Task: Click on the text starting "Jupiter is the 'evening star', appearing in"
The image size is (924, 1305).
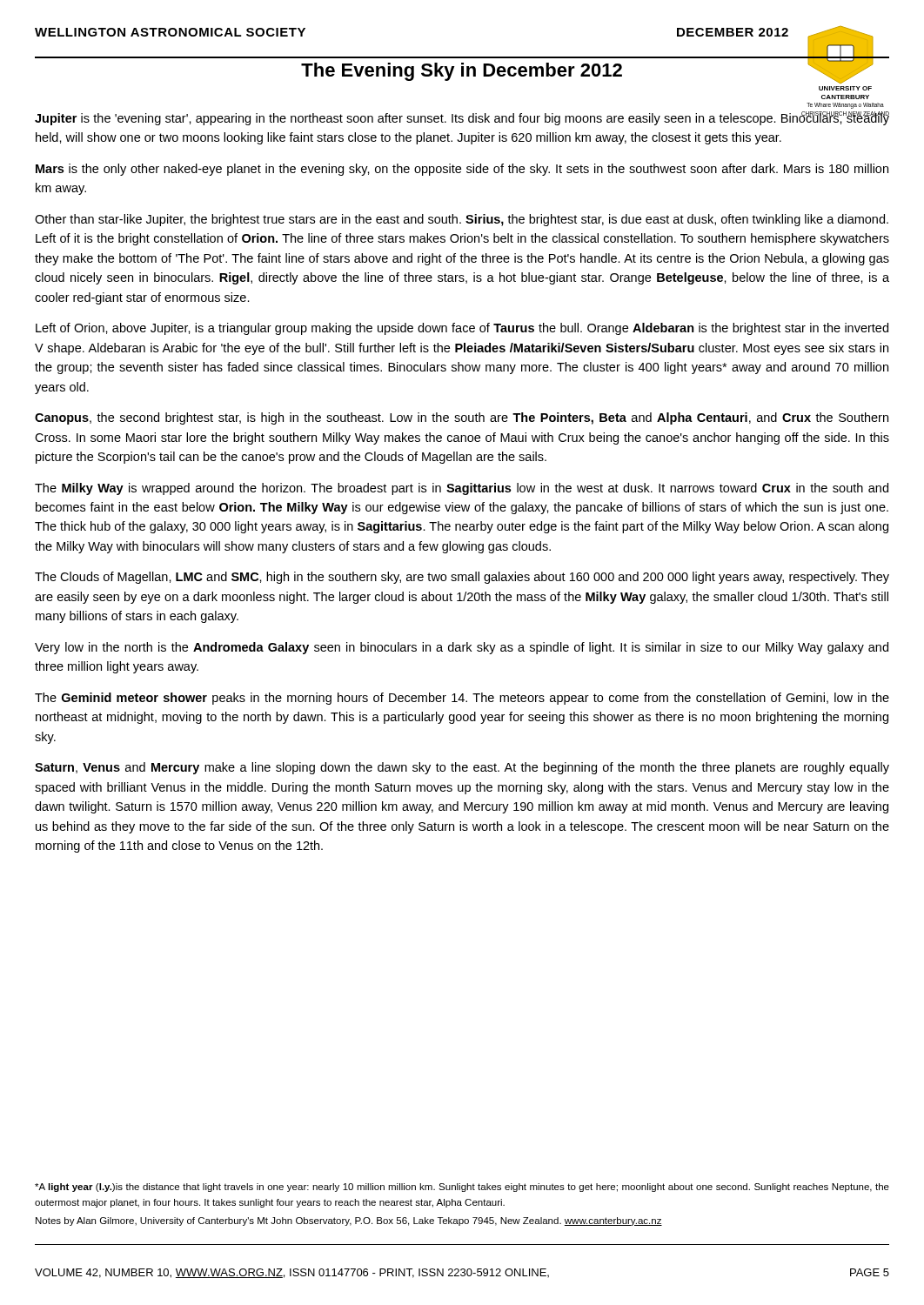Action: click(x=462, y=128)
